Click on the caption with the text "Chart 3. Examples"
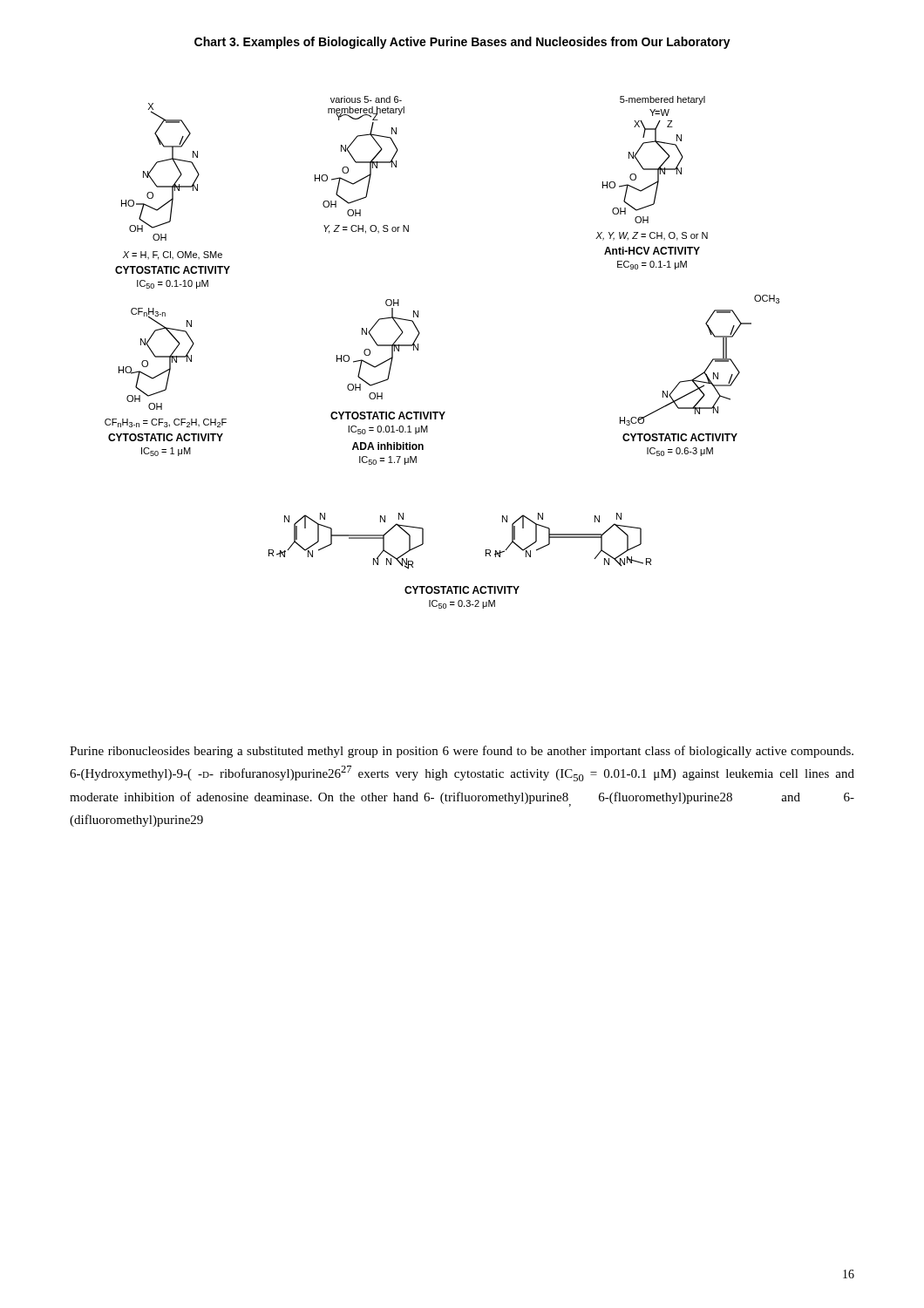The image size is (924, 1308). pos(462,42)
